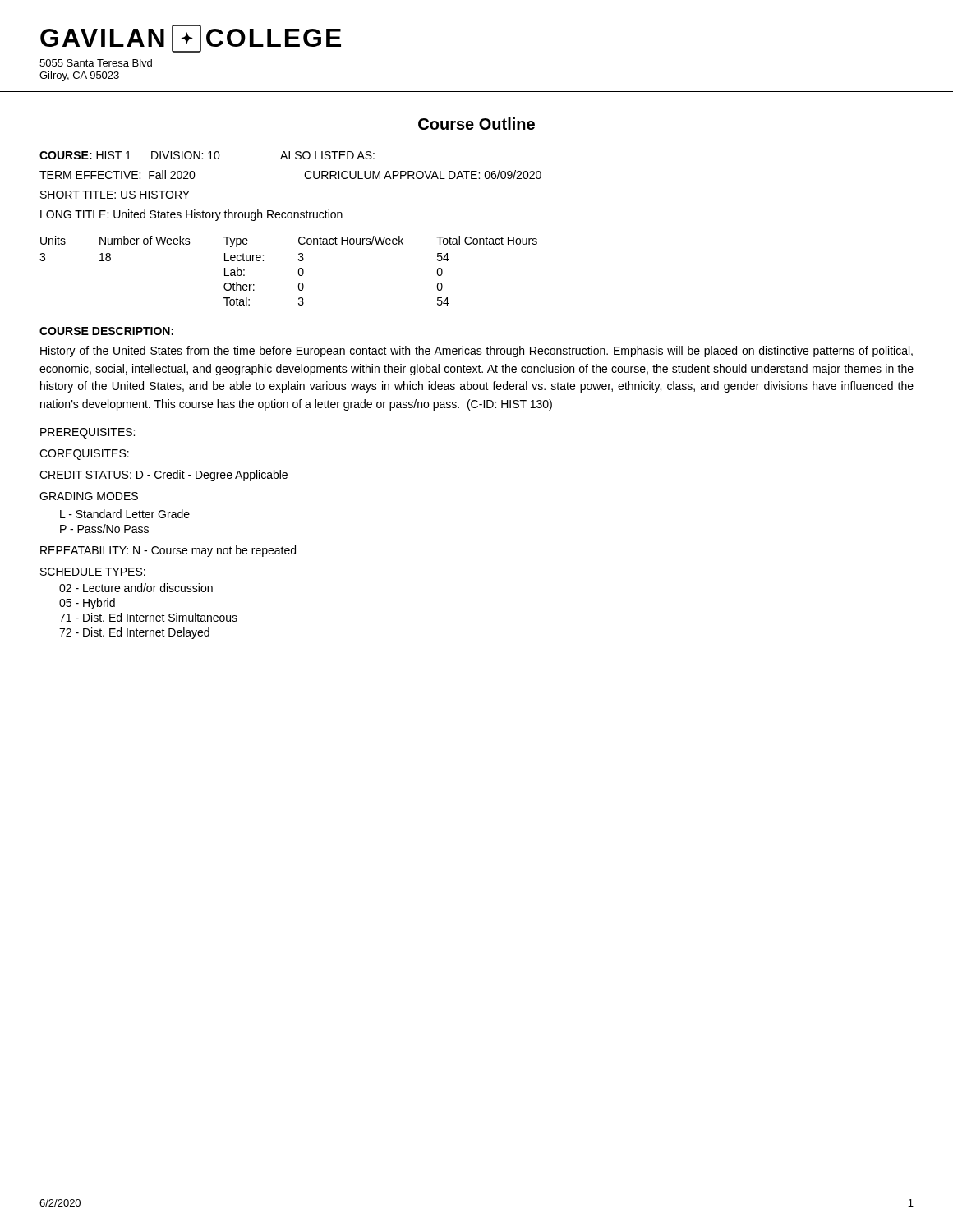Point to "72 - Dist. Ed Internet Delayed"
Screen dimensions: 1232x953
(x=135, y=632)
